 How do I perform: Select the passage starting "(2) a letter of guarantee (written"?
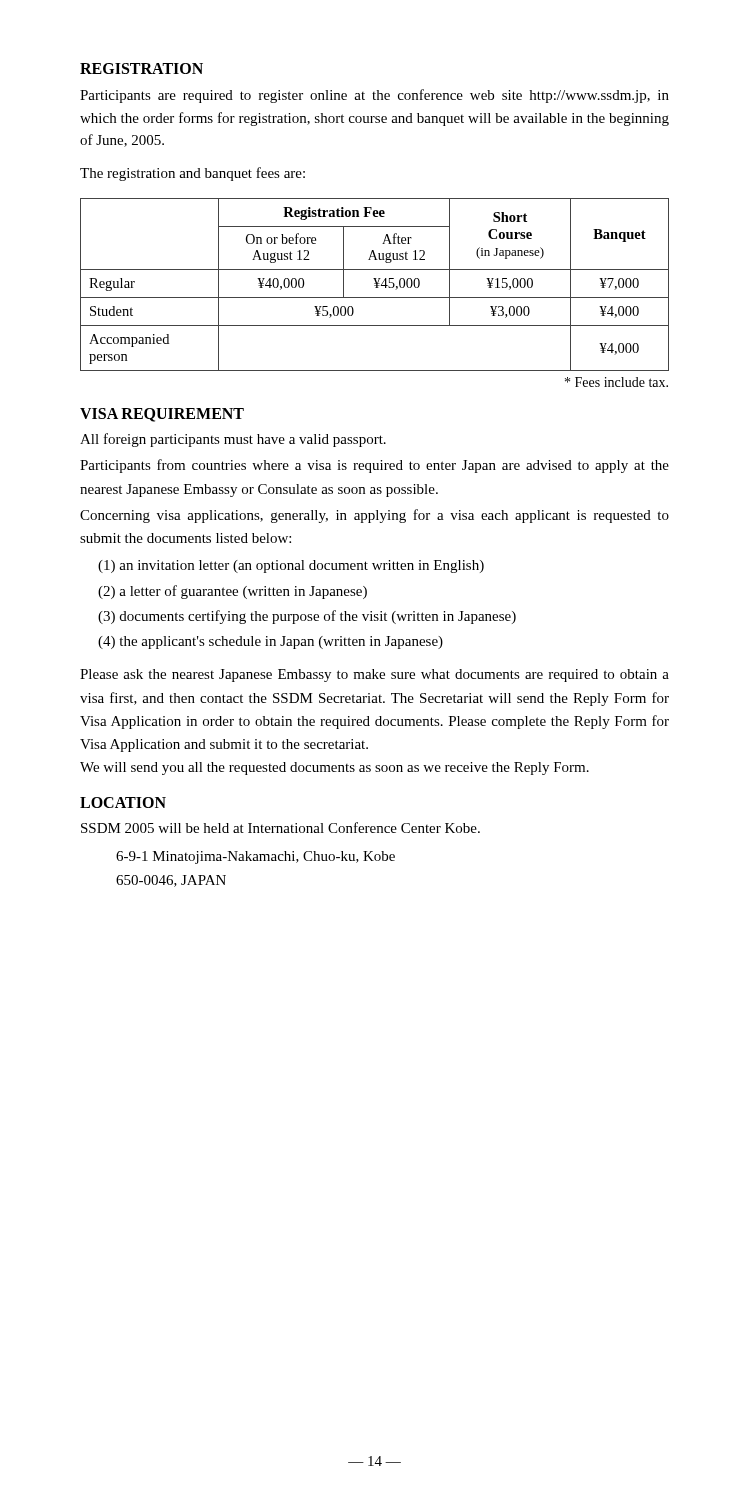(233, 590)
